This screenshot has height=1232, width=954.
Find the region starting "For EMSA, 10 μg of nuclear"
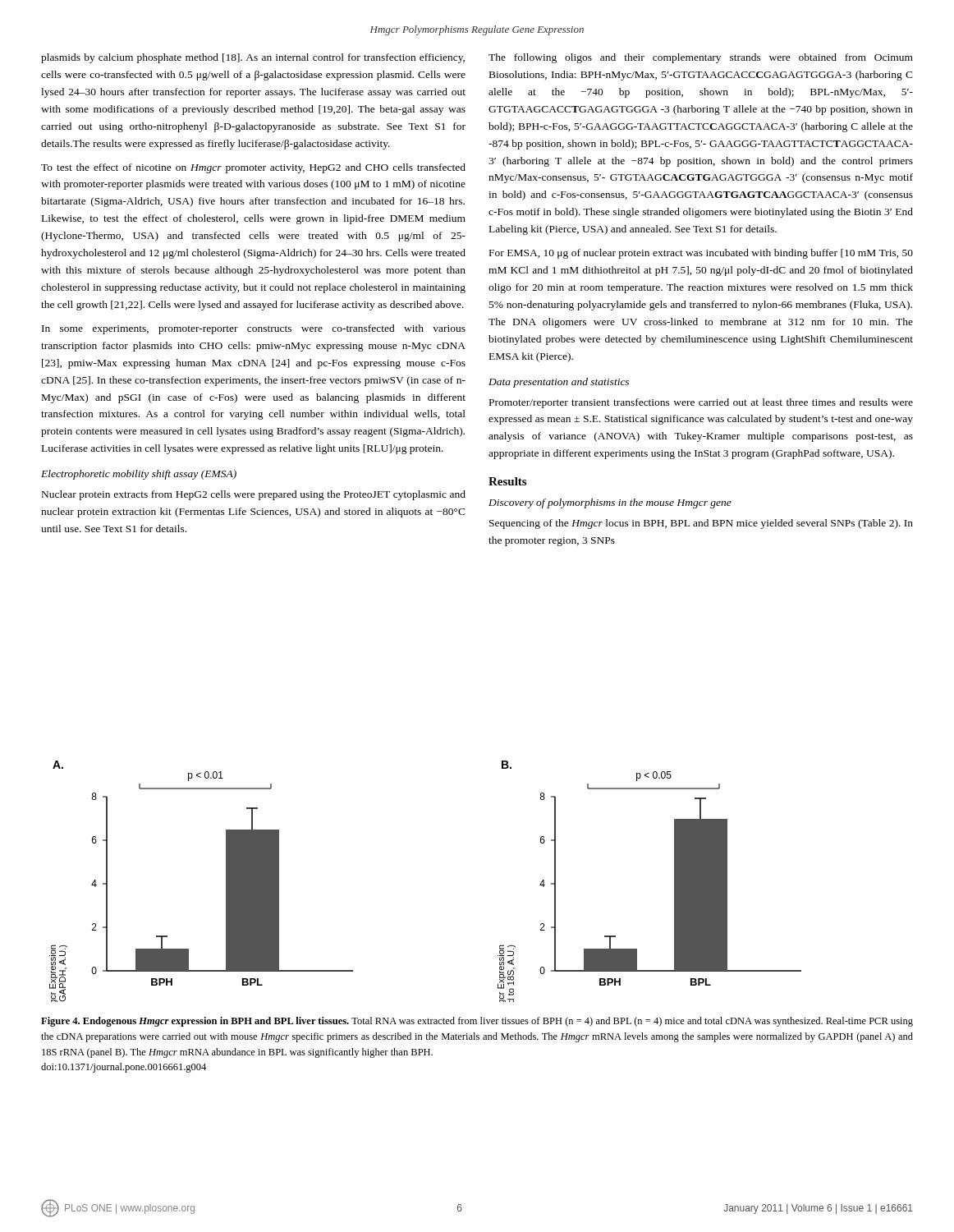tap(701, 304)
